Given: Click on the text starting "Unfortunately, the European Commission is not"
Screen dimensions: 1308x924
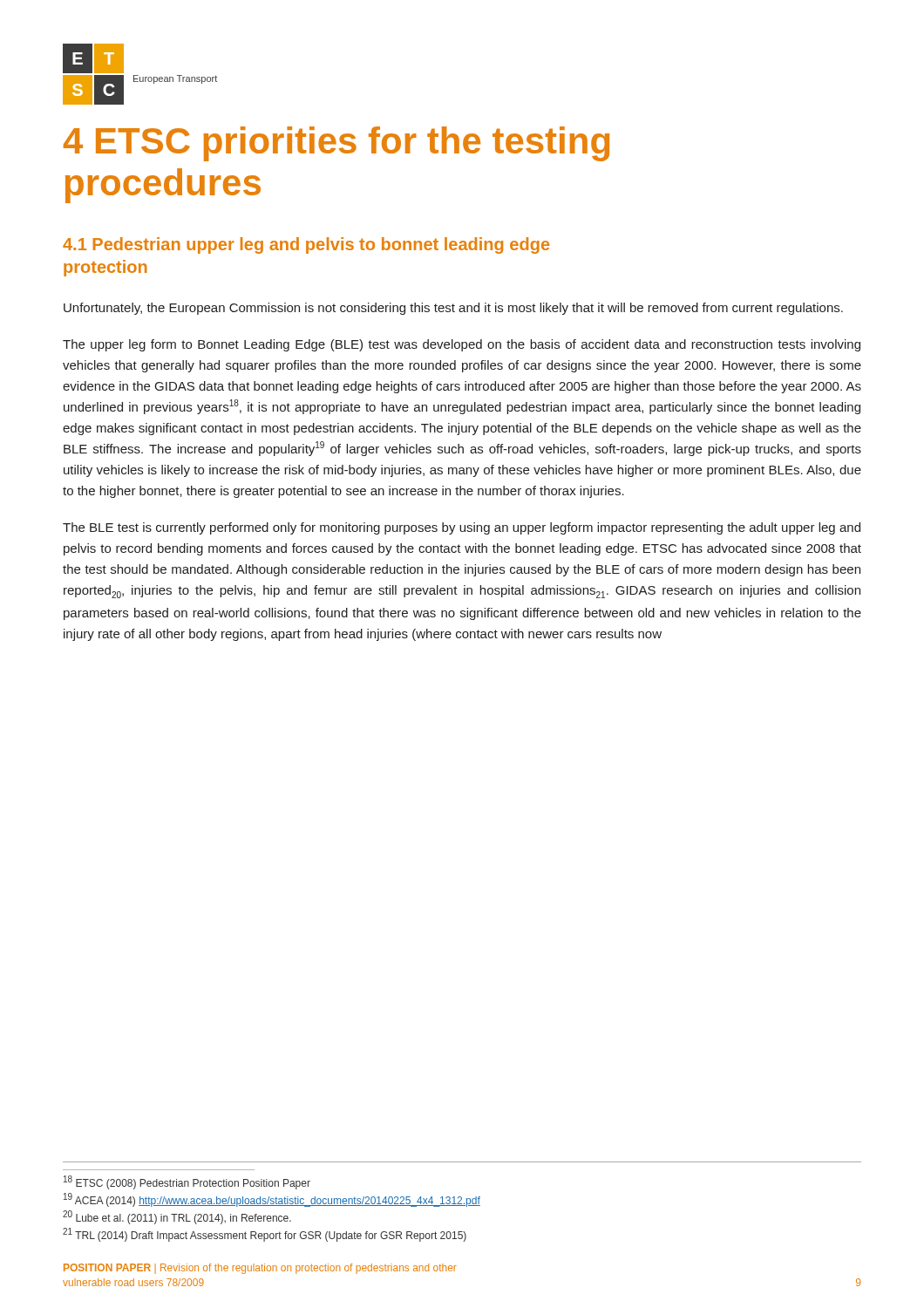Looking at the screenshot, I should click(453, 307).
